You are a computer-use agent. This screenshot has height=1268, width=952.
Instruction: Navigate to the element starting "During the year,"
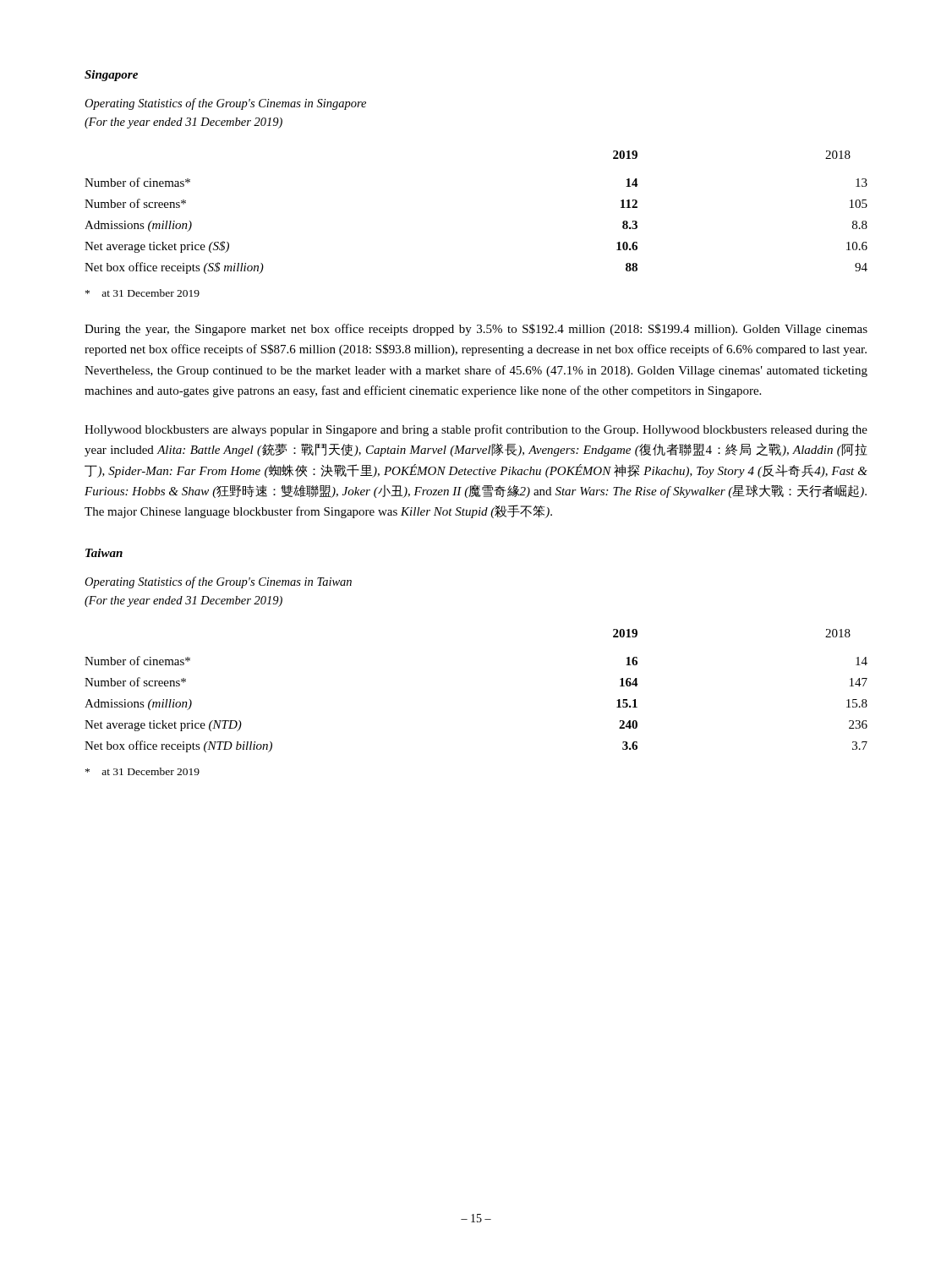click(x=476, y=360)
